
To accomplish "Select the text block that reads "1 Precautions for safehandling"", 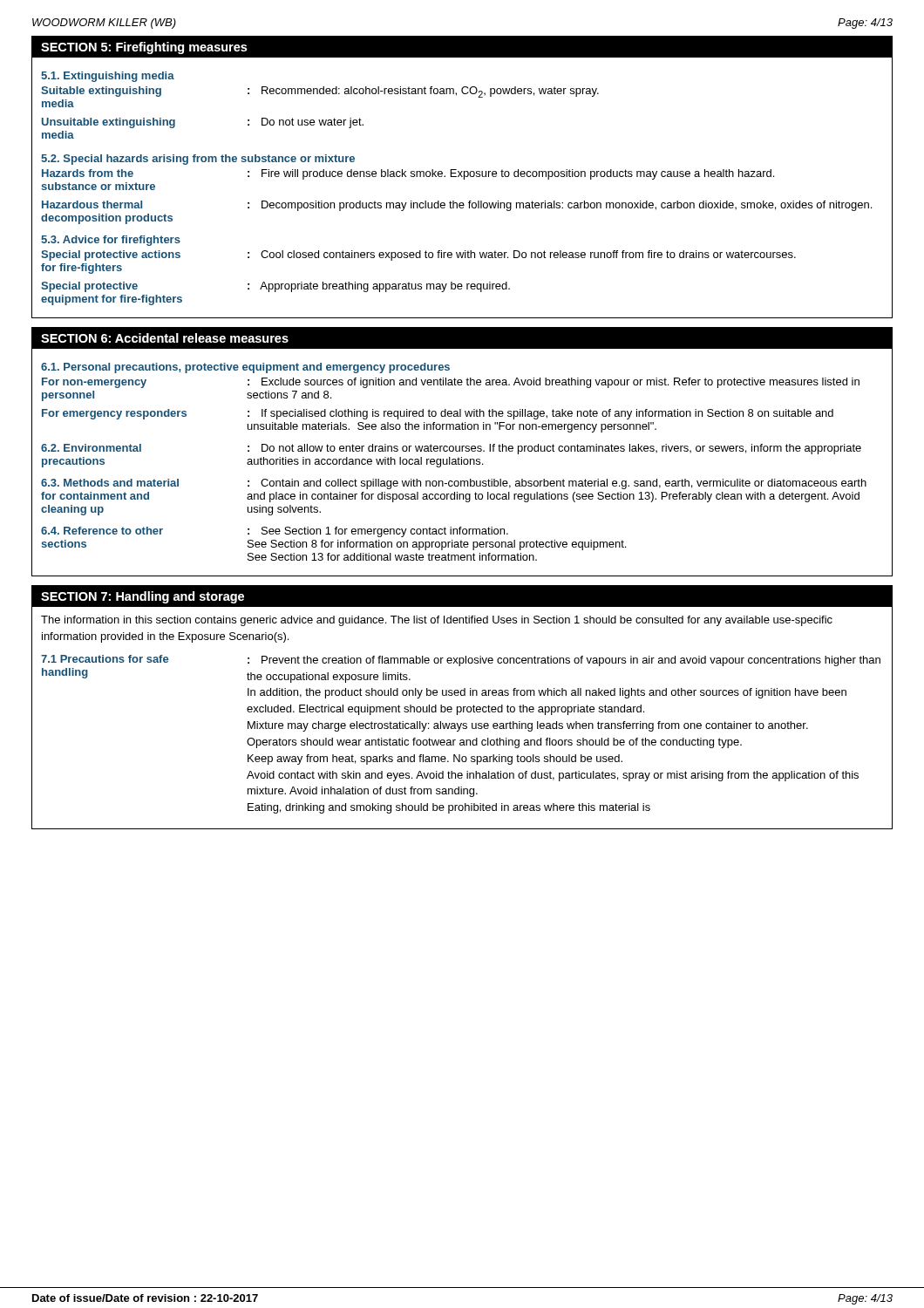I will (462, 734).
